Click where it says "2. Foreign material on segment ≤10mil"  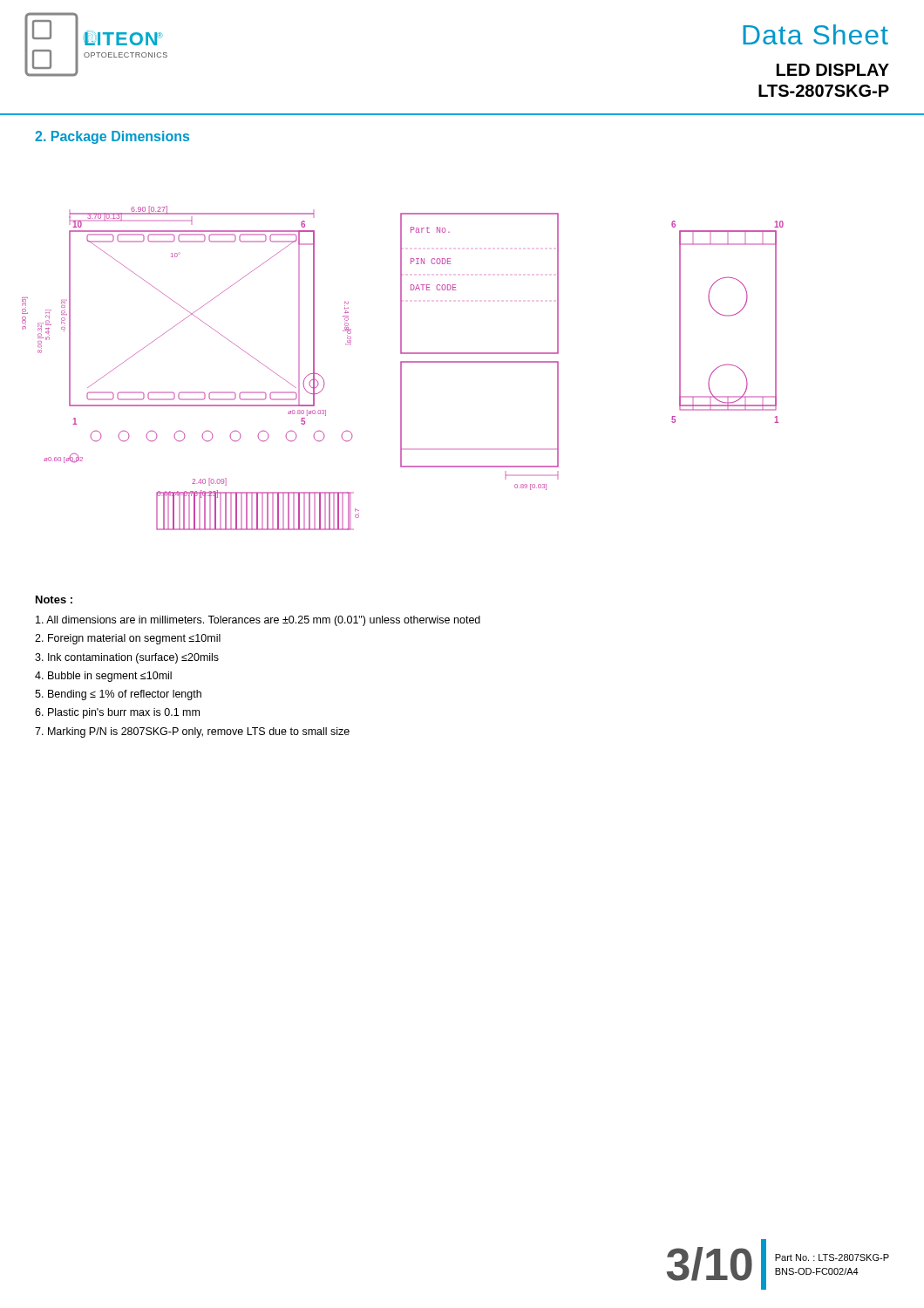pos(128,639)
